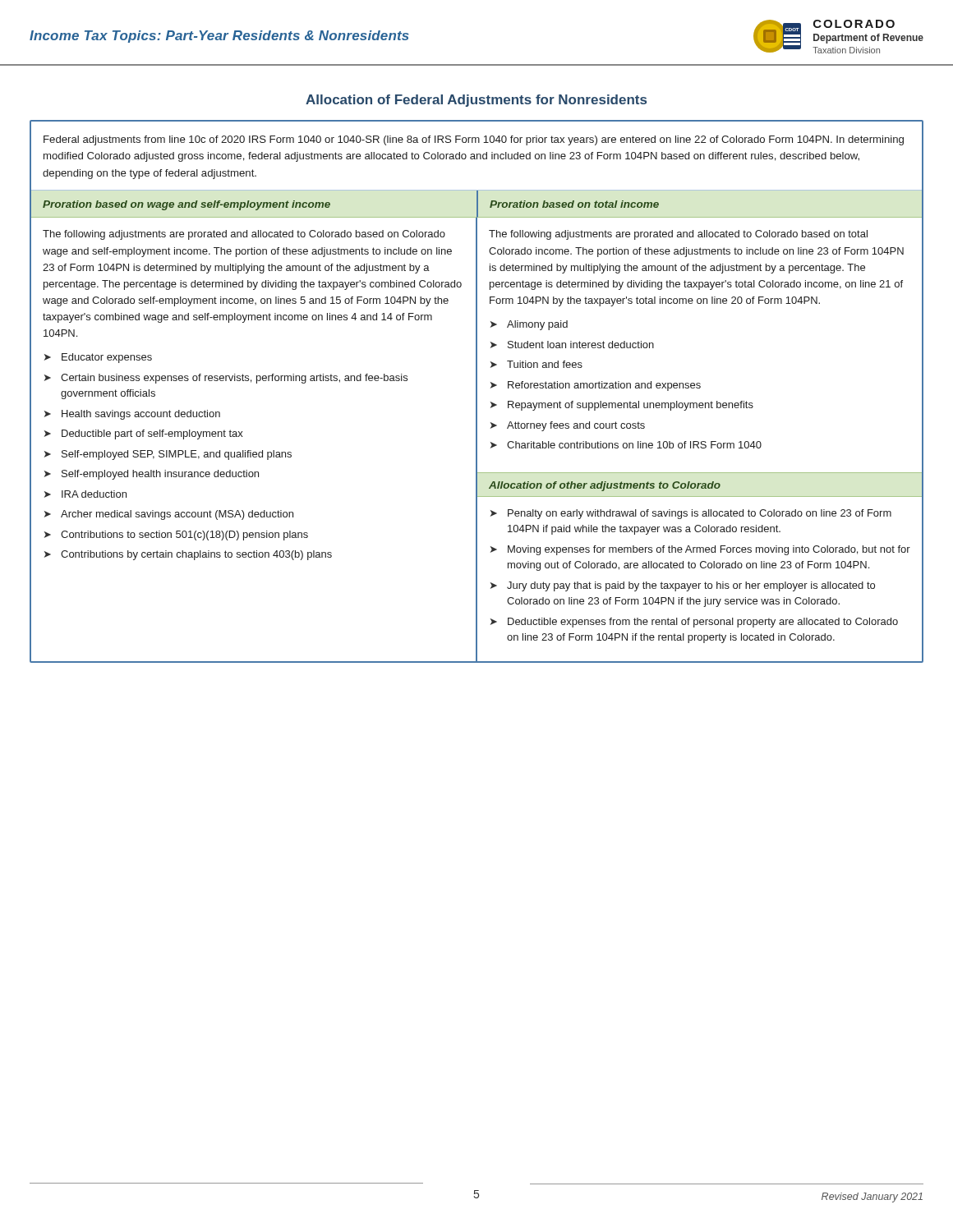Click on the list item that reads "➤Charitable contributions on line"
The image size is (953, 1232).
tap(700, 445)
